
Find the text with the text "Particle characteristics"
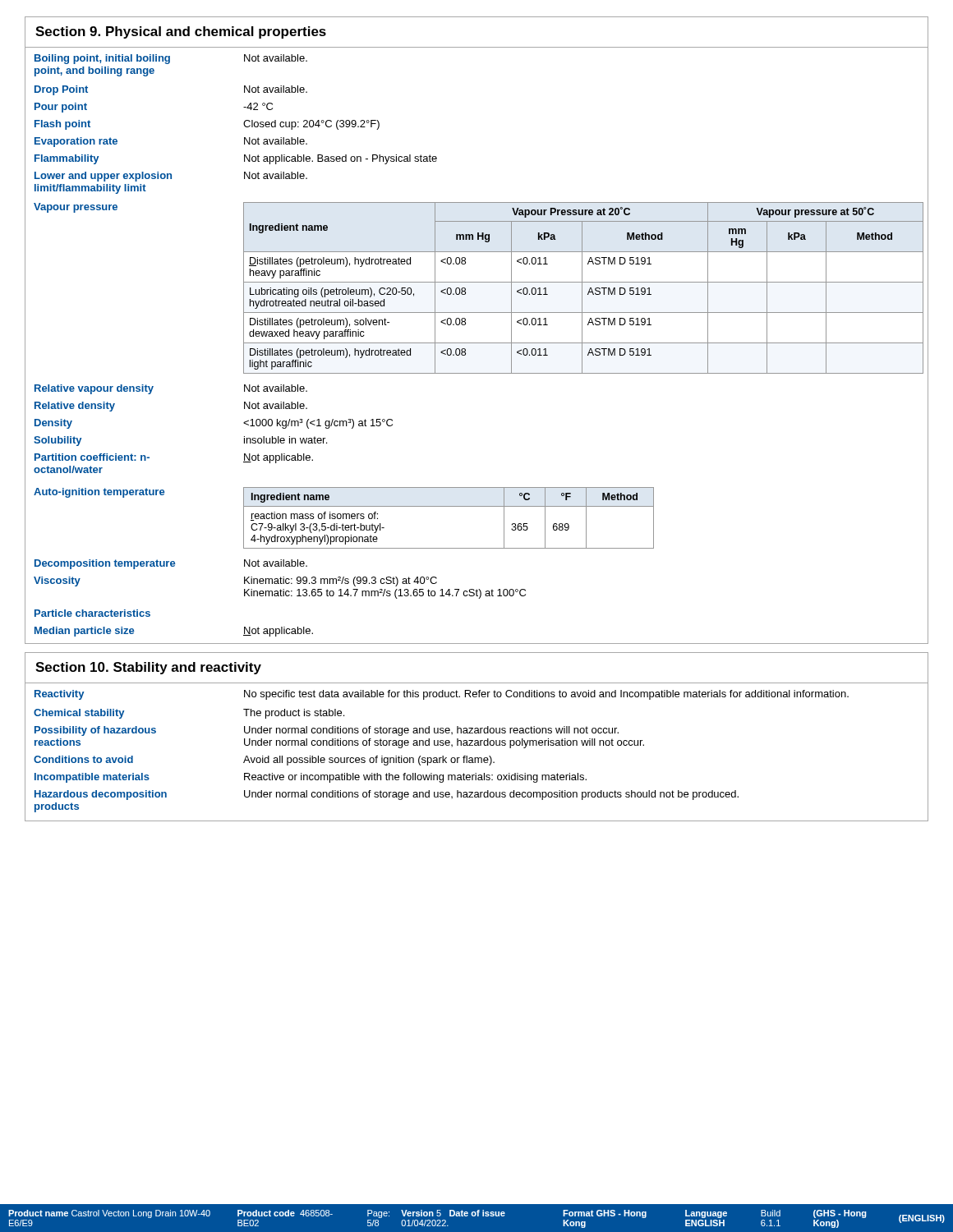83,613
